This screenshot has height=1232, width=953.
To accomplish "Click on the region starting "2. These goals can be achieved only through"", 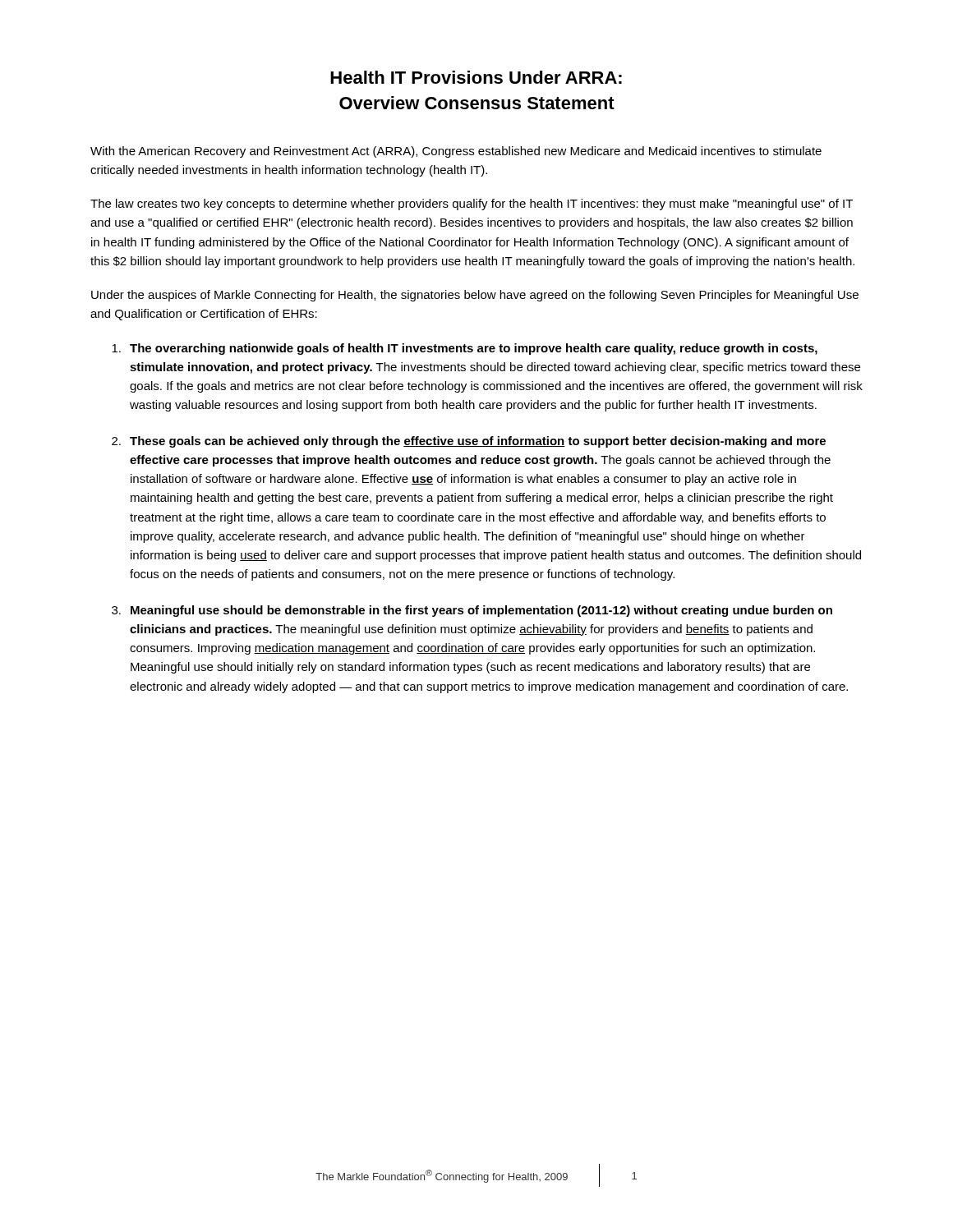I will (x=476, y=507).
